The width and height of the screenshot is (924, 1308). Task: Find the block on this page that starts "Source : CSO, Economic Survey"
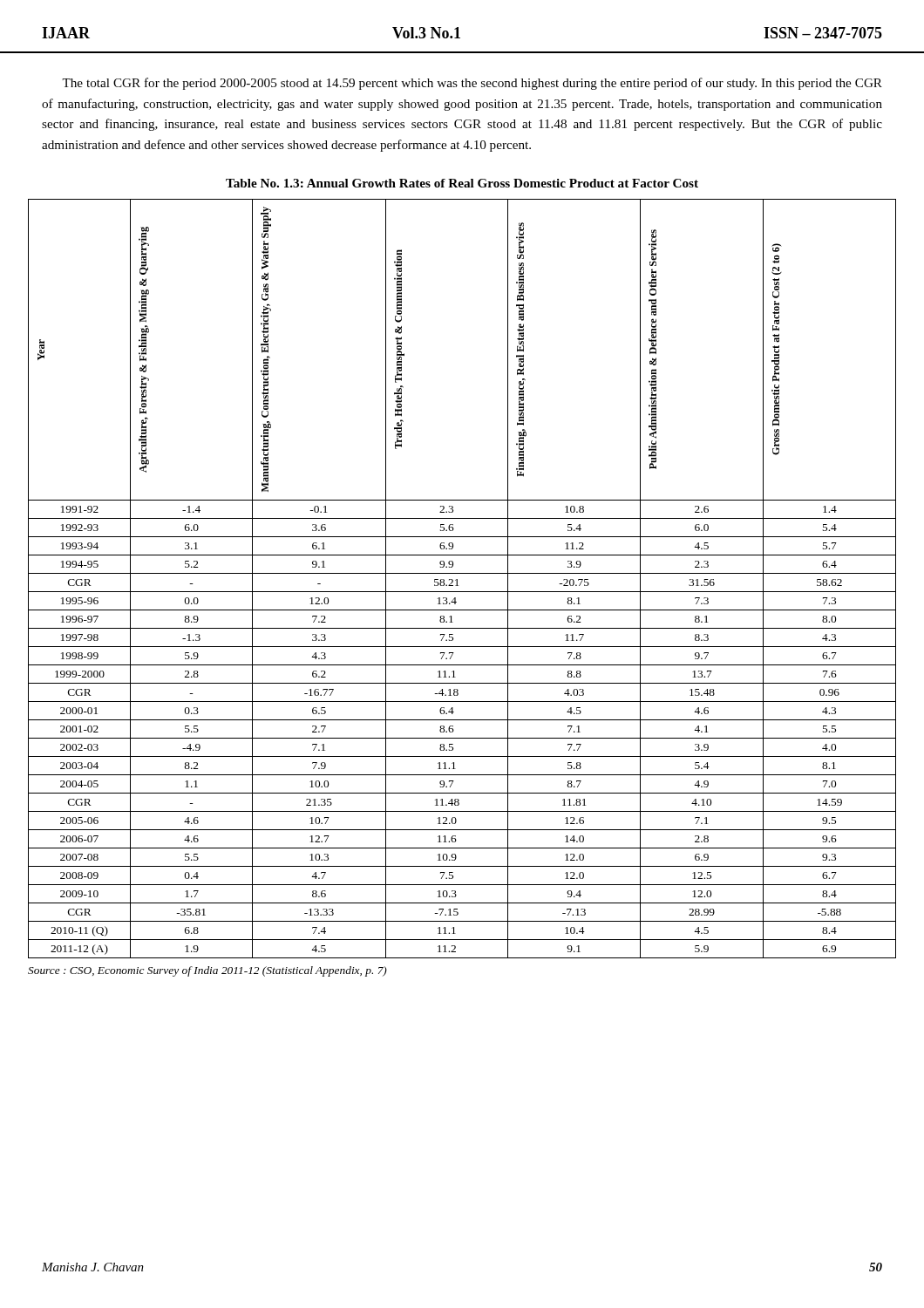(x=207, y=970)
